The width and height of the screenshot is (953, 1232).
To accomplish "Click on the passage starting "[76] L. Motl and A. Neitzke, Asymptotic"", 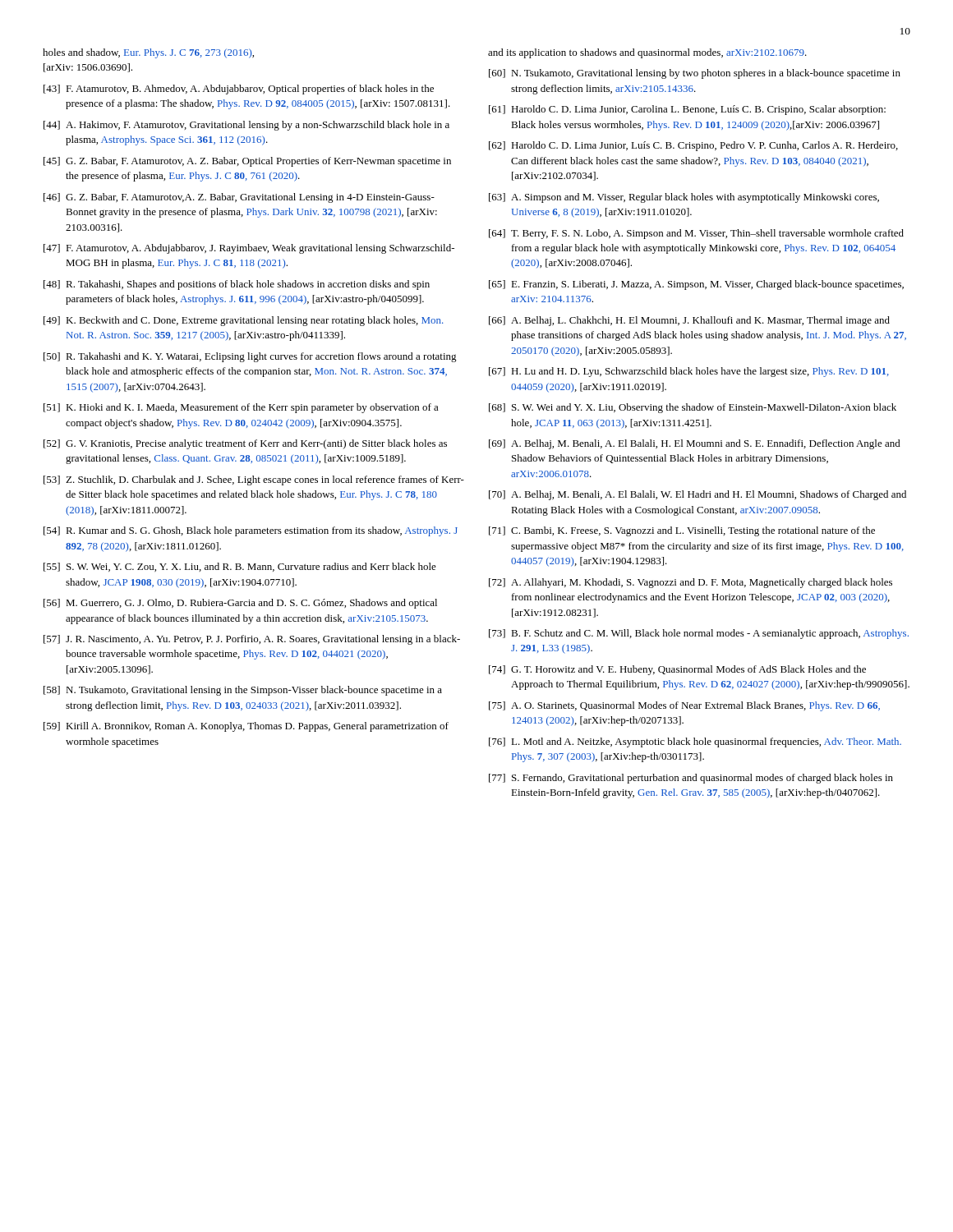I will pyautogui.click(x=699, y=749).
